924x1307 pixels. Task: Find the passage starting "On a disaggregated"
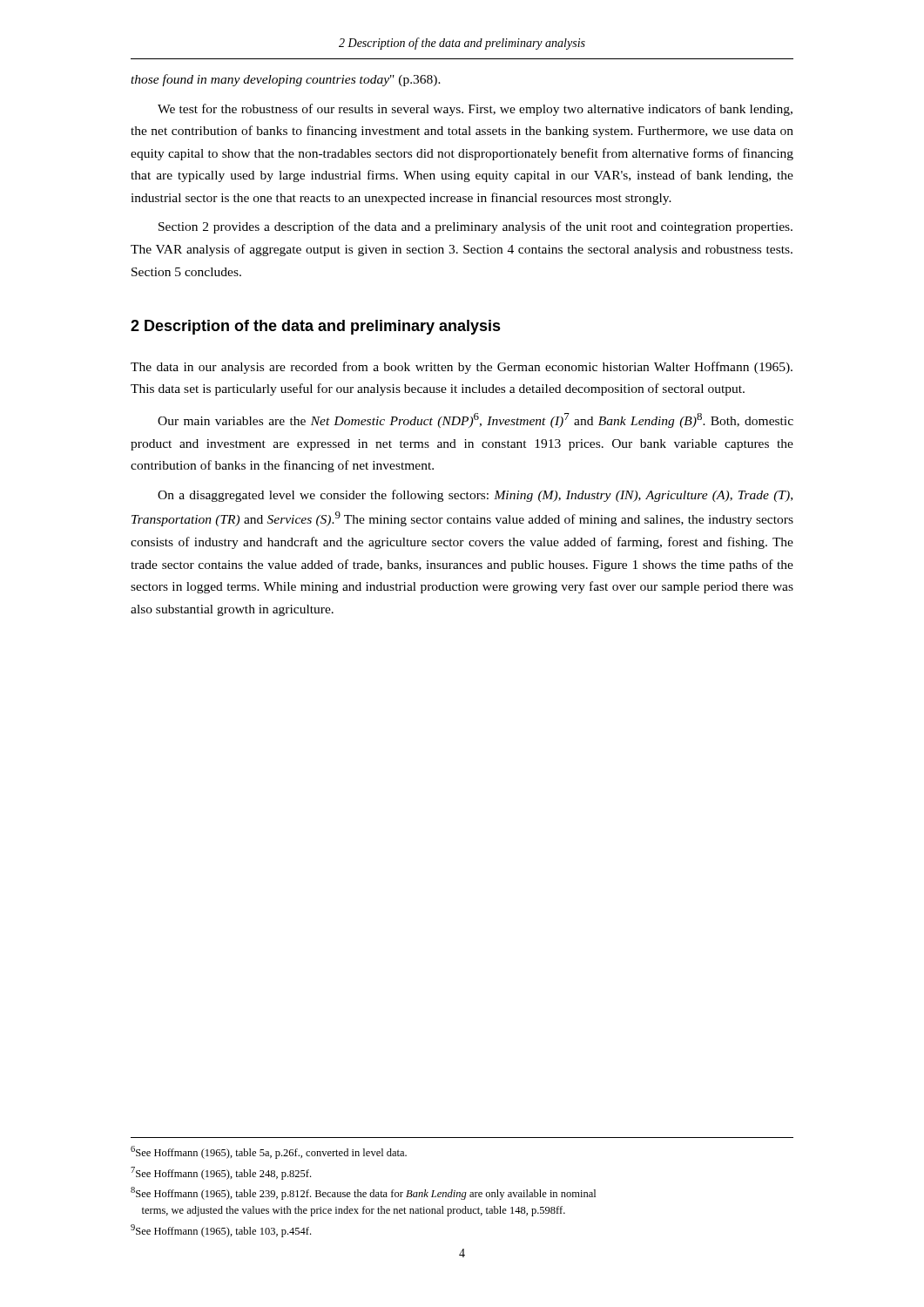pyautogui.click(x=462, y=552)
